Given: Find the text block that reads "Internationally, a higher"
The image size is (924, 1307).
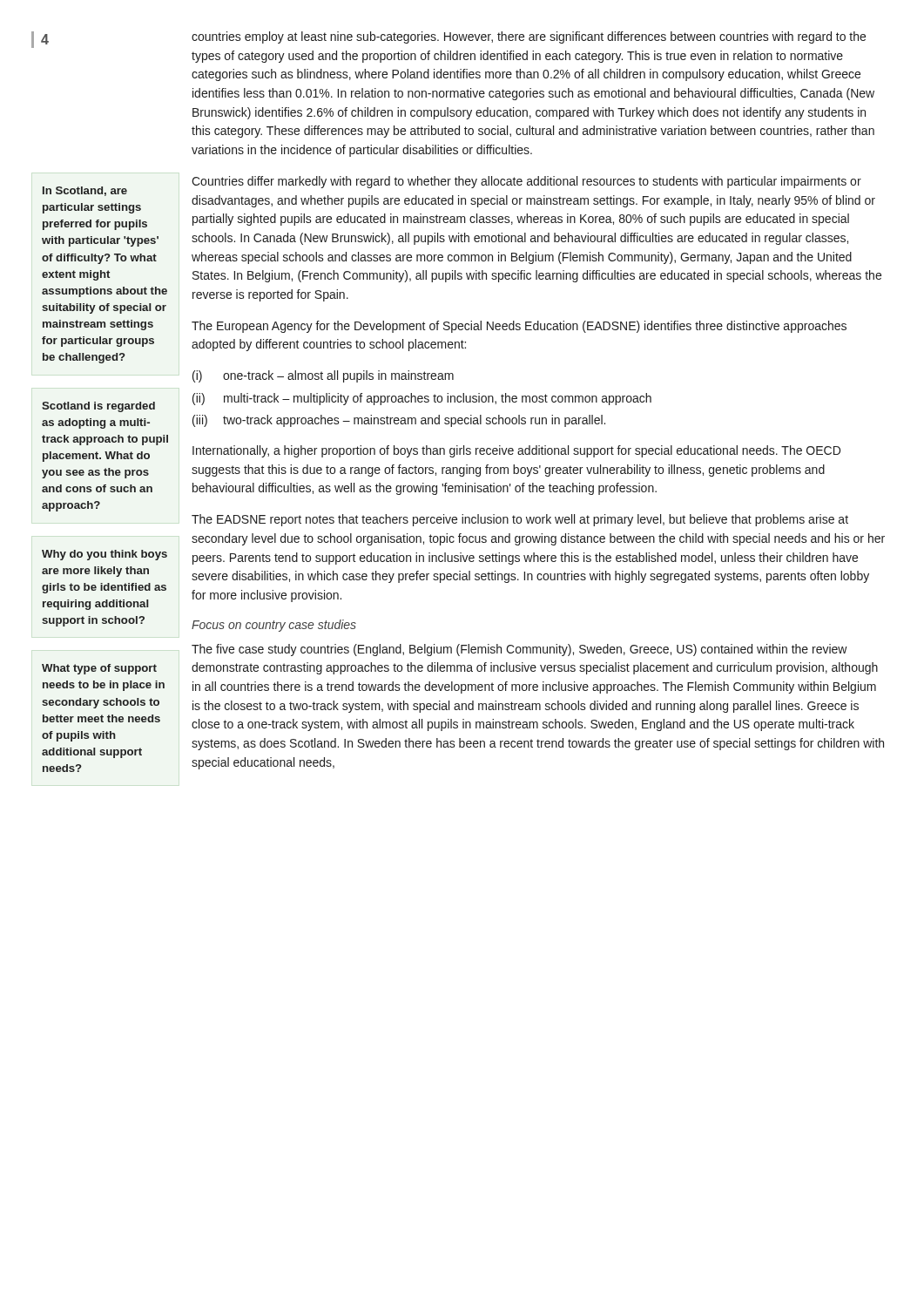Looking at the screenshot, I should pyautogui.click(x=539, y=470).
